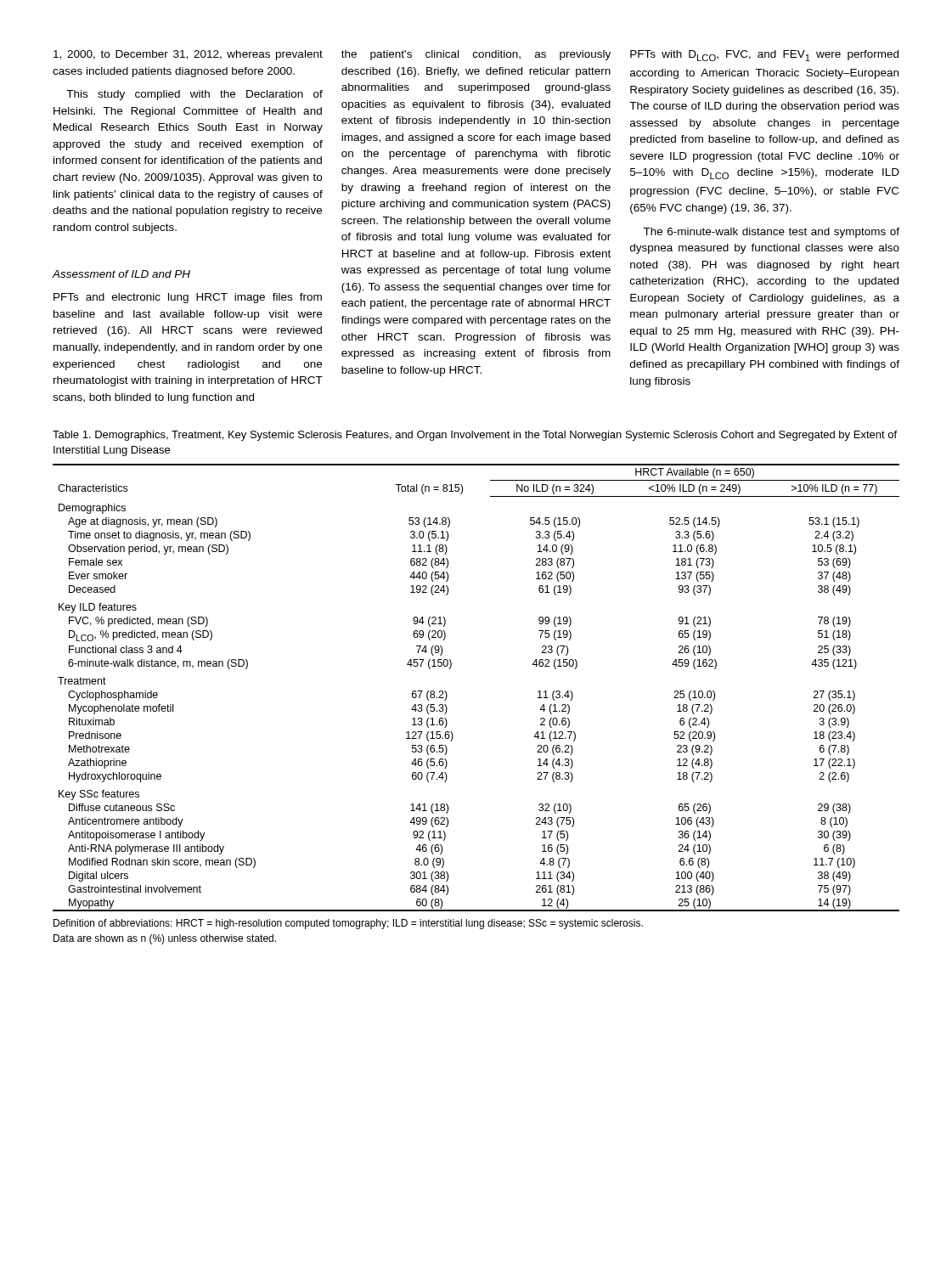952x1274 pixels.
Task: Locate the text block that says "the patient's clinical"
Action: point(476,212)
